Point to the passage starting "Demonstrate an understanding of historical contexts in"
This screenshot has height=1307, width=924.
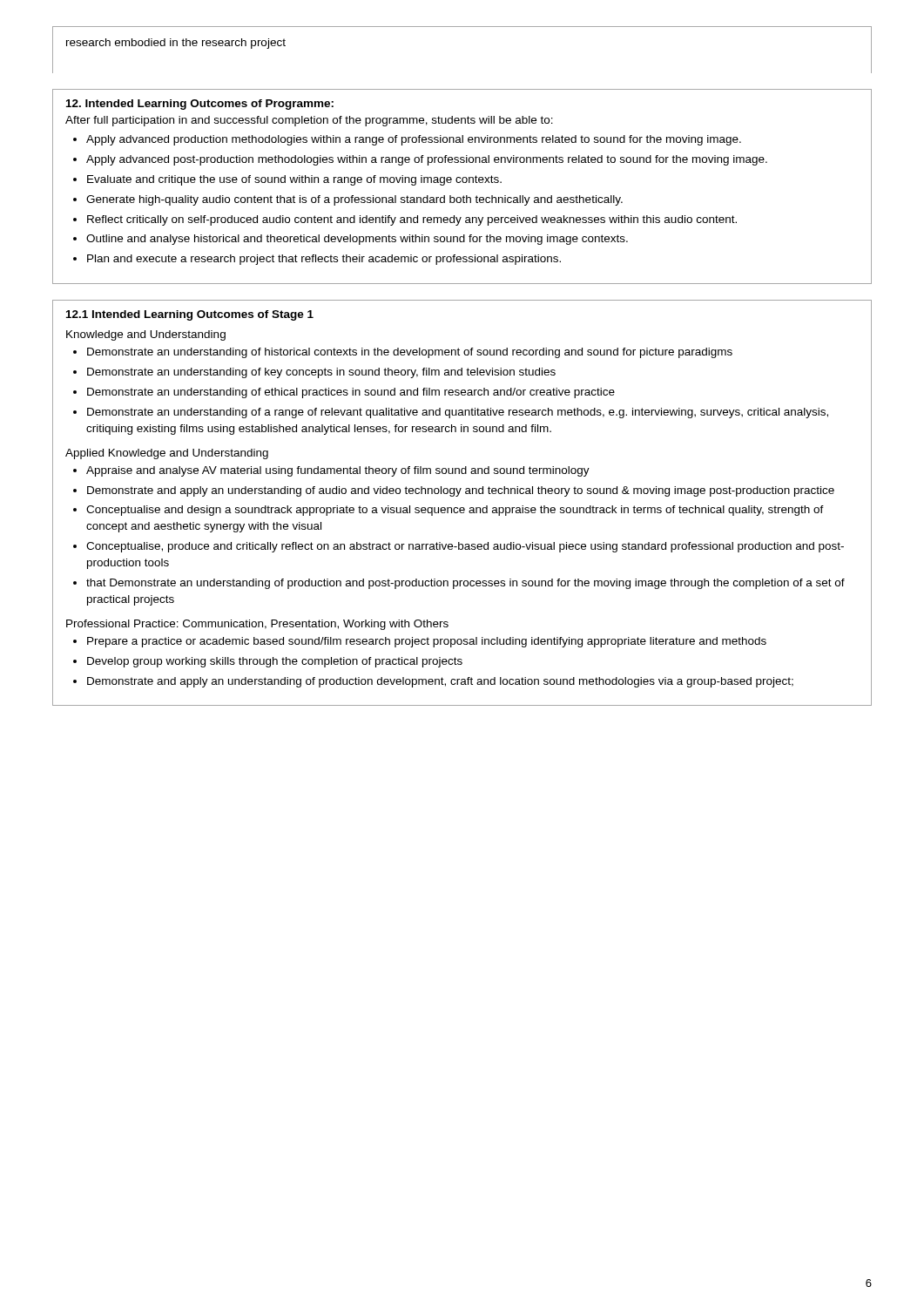pos(472,353)
